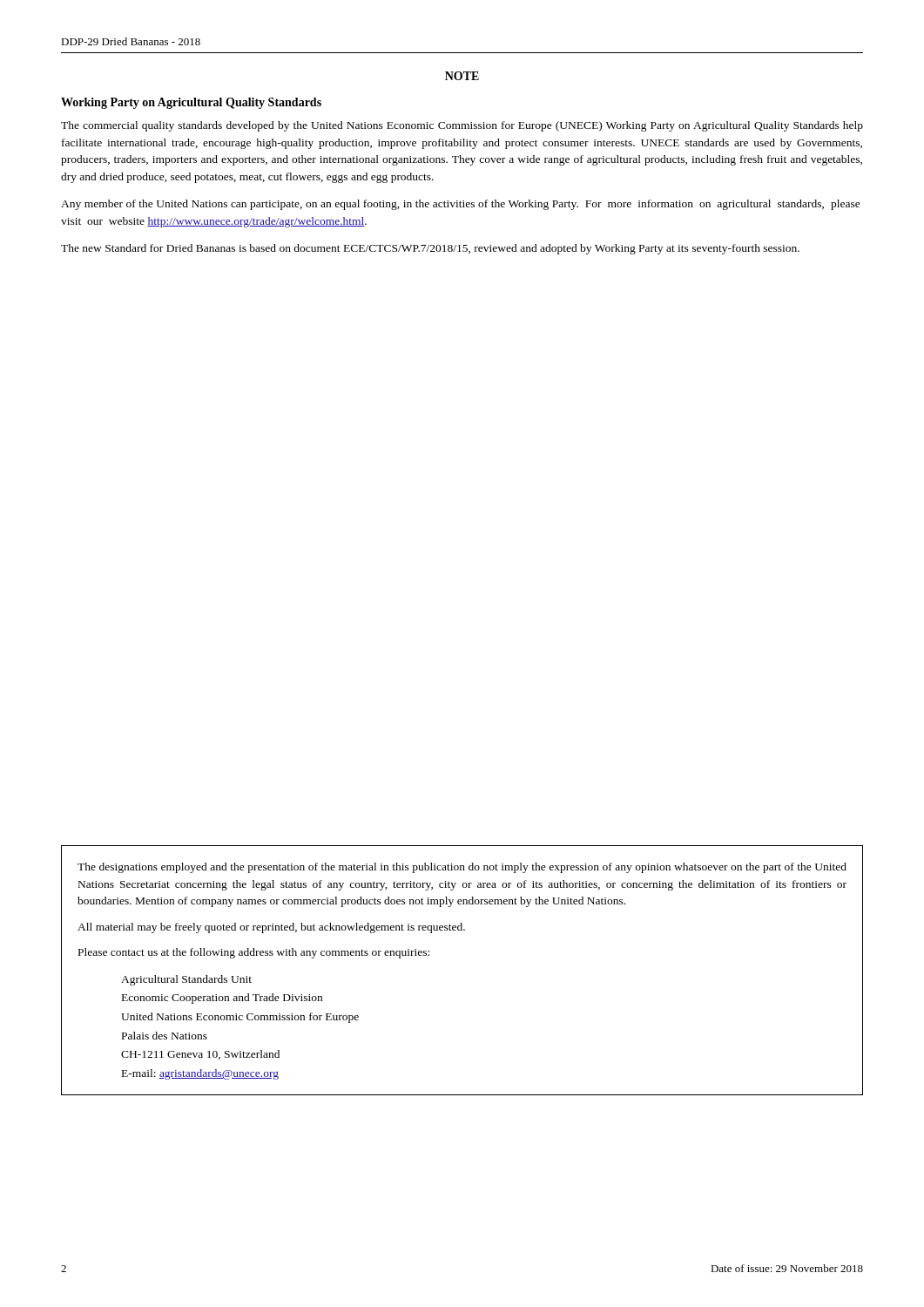924x1307 pixels.
Task: Find the text block that says "Any member of"
Action: (x=462, y=212)
